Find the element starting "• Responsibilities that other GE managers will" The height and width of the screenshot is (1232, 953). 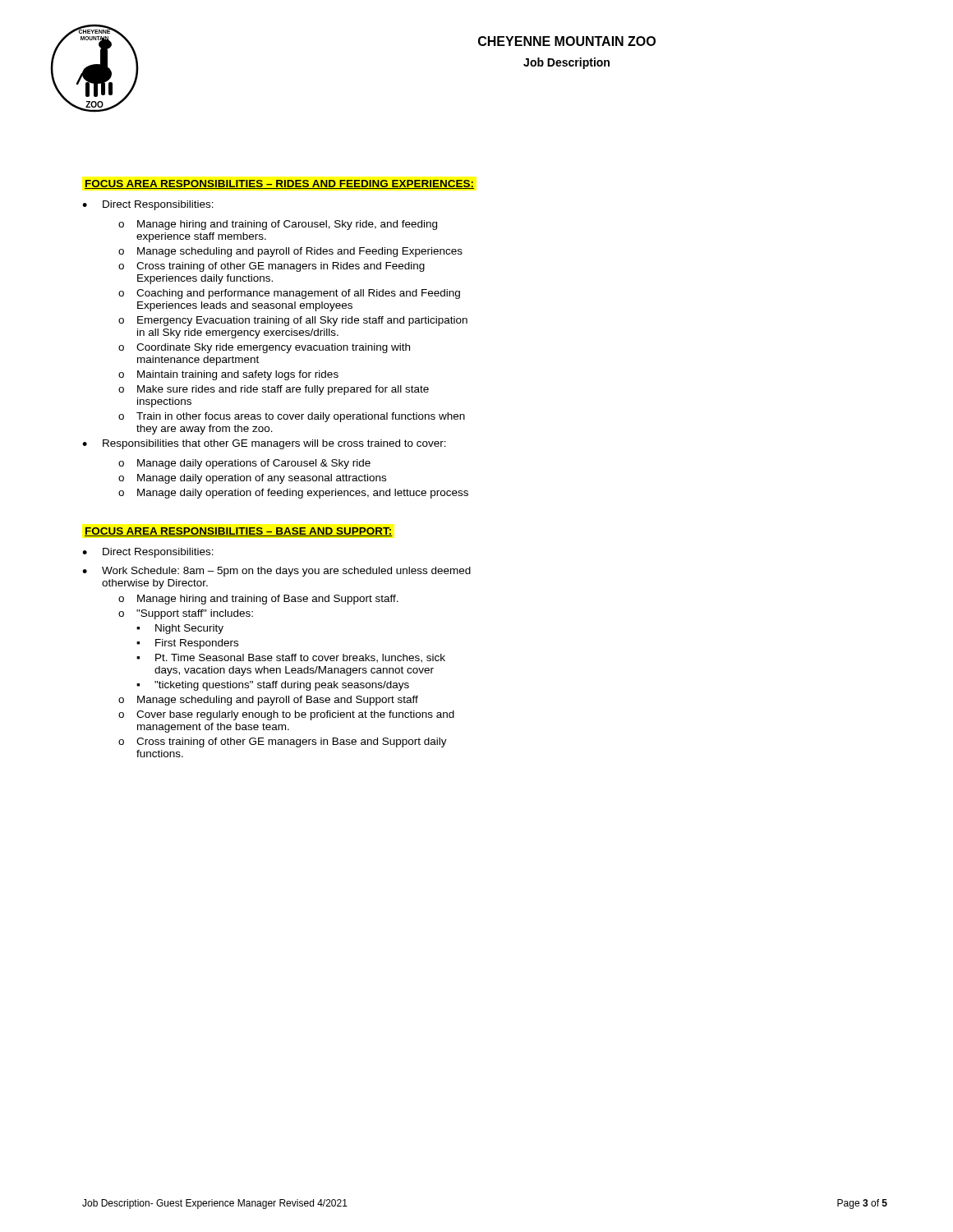(x=264, y=445)
